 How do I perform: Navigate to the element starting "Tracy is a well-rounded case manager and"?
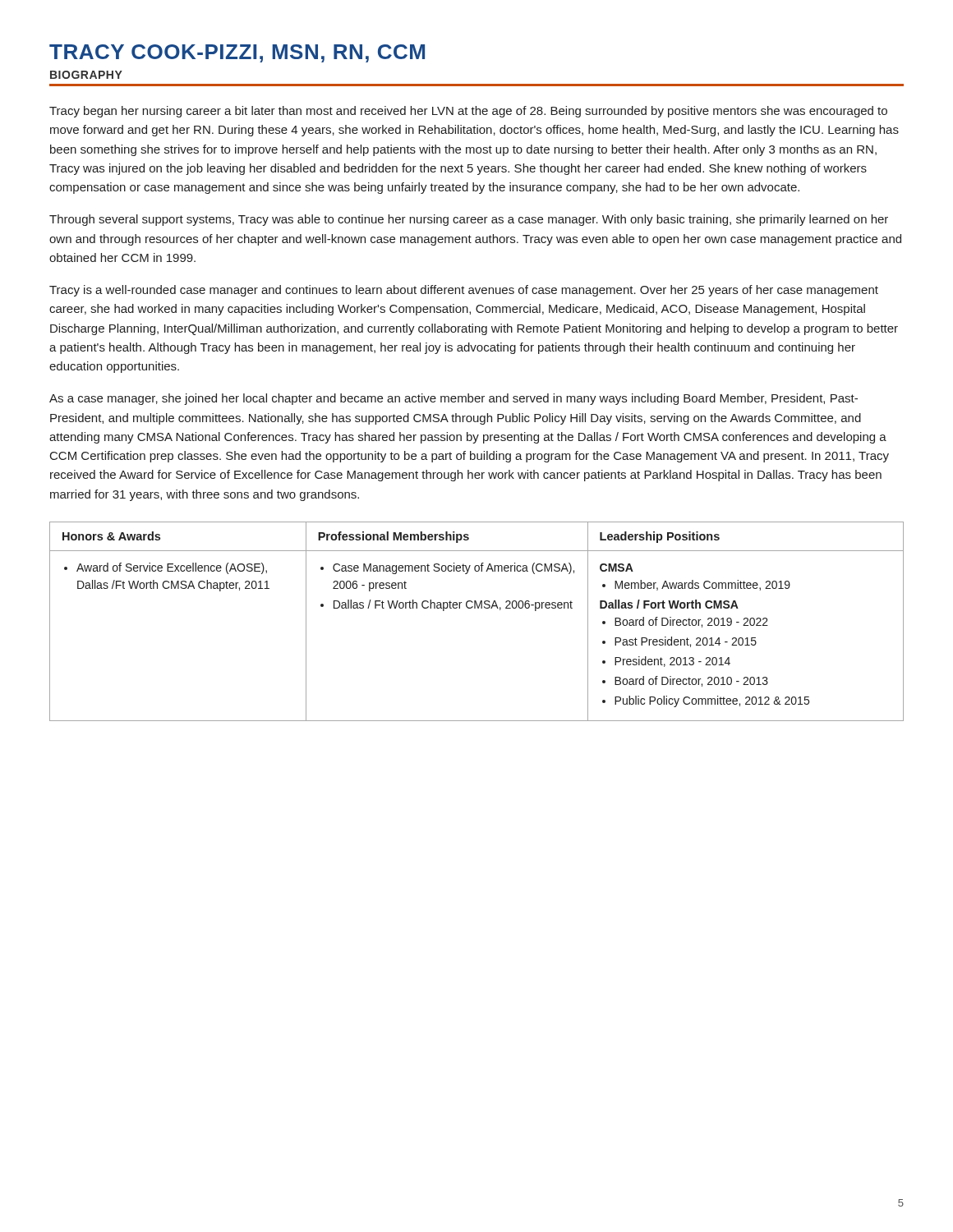coord(474,328)
